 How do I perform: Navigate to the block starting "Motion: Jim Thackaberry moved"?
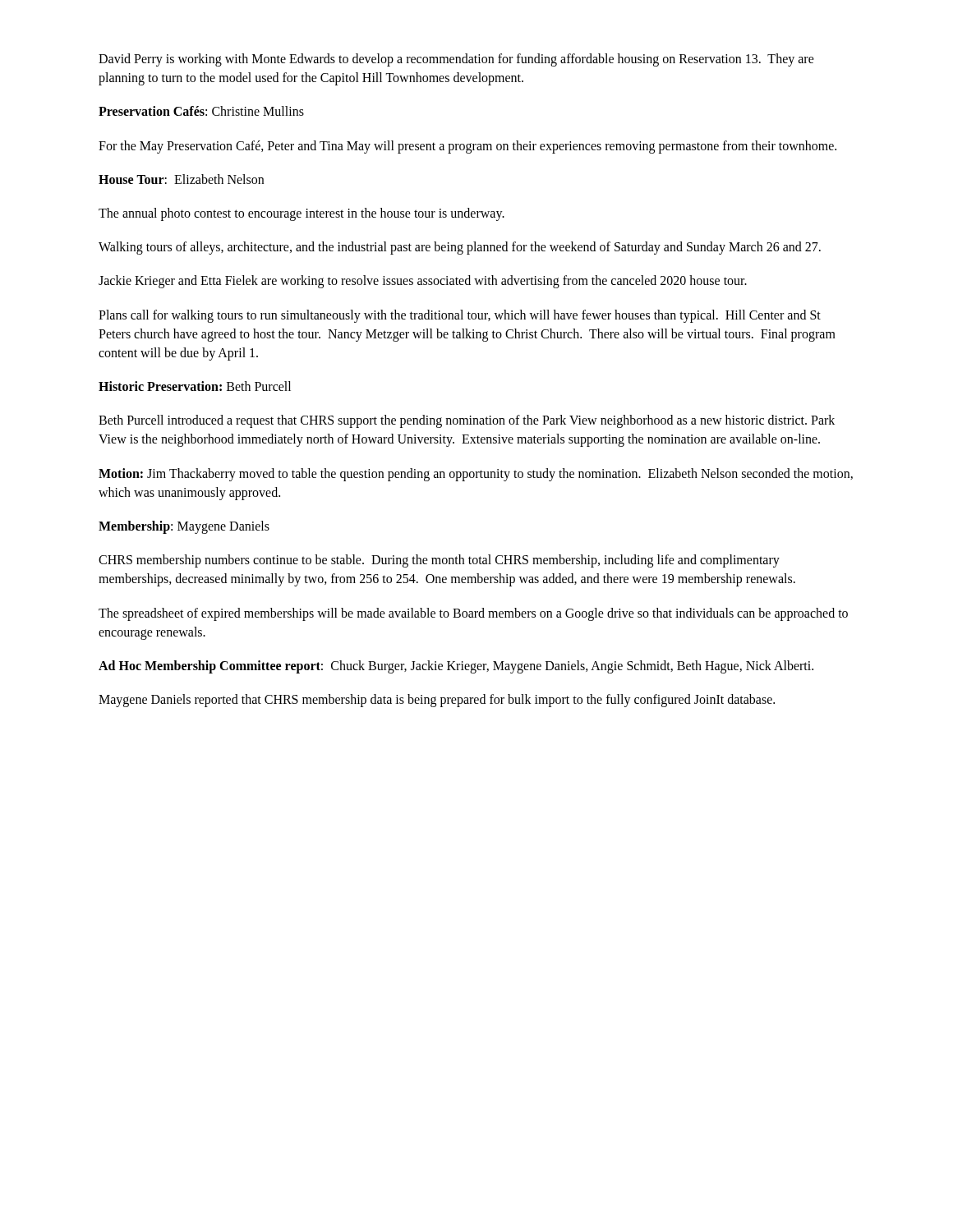pyautogui.click(x=476, y=483)
